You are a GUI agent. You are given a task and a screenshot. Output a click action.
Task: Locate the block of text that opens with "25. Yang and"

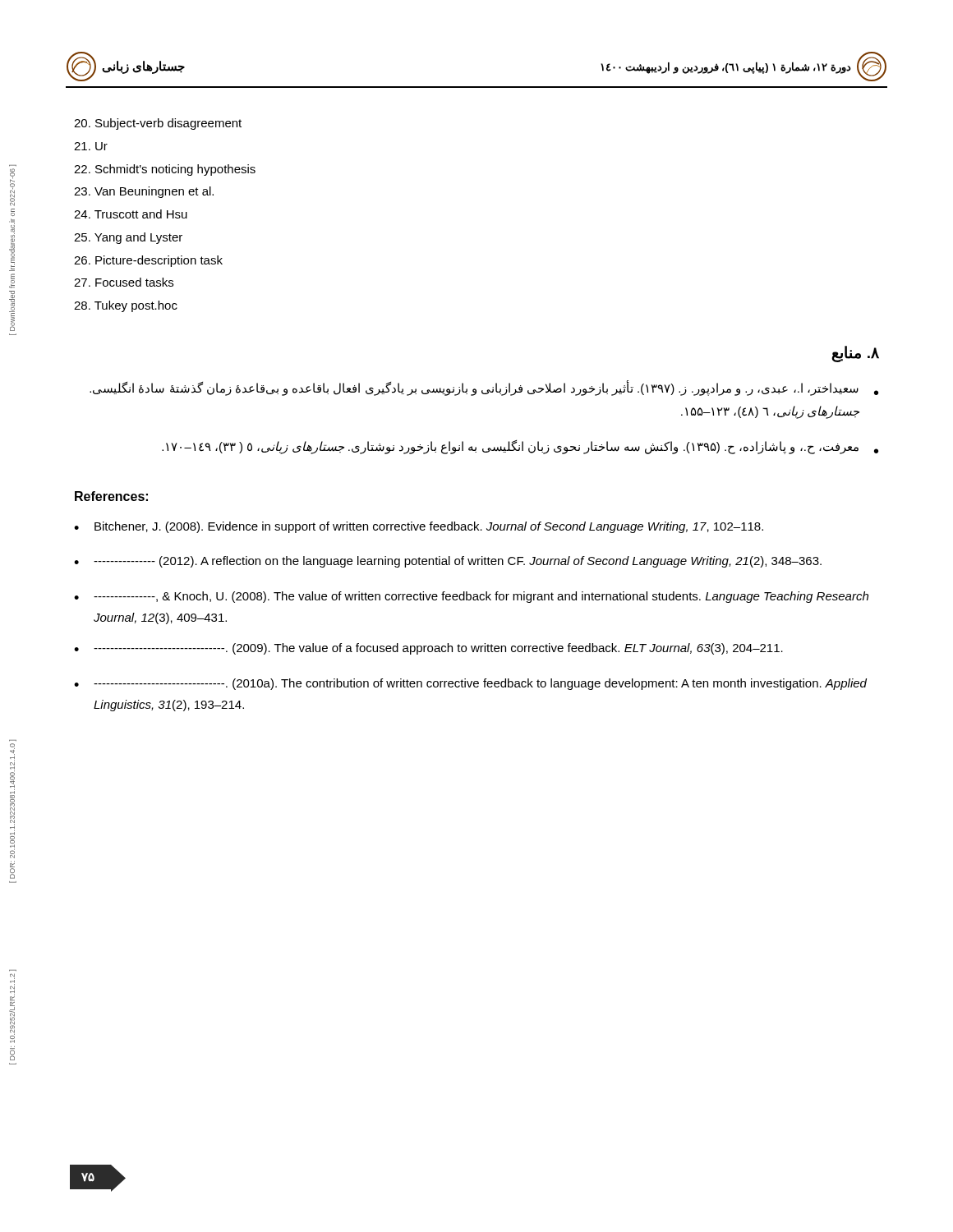[128, 237]
